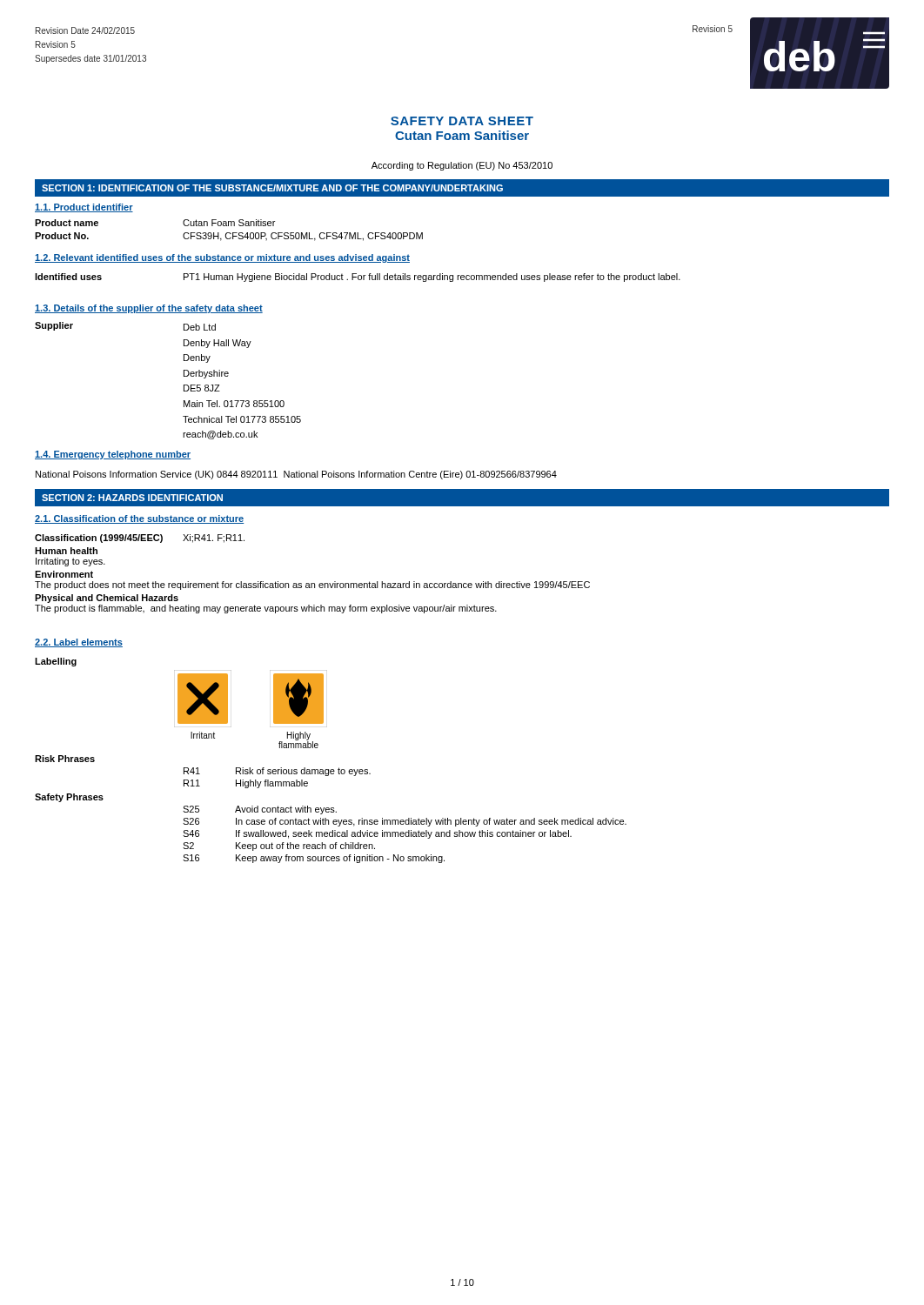Find the region starting "SECTION 2: HAZARDS IDENTIFICATION"
Screen dimensions: 1305x924
(133, 498)
